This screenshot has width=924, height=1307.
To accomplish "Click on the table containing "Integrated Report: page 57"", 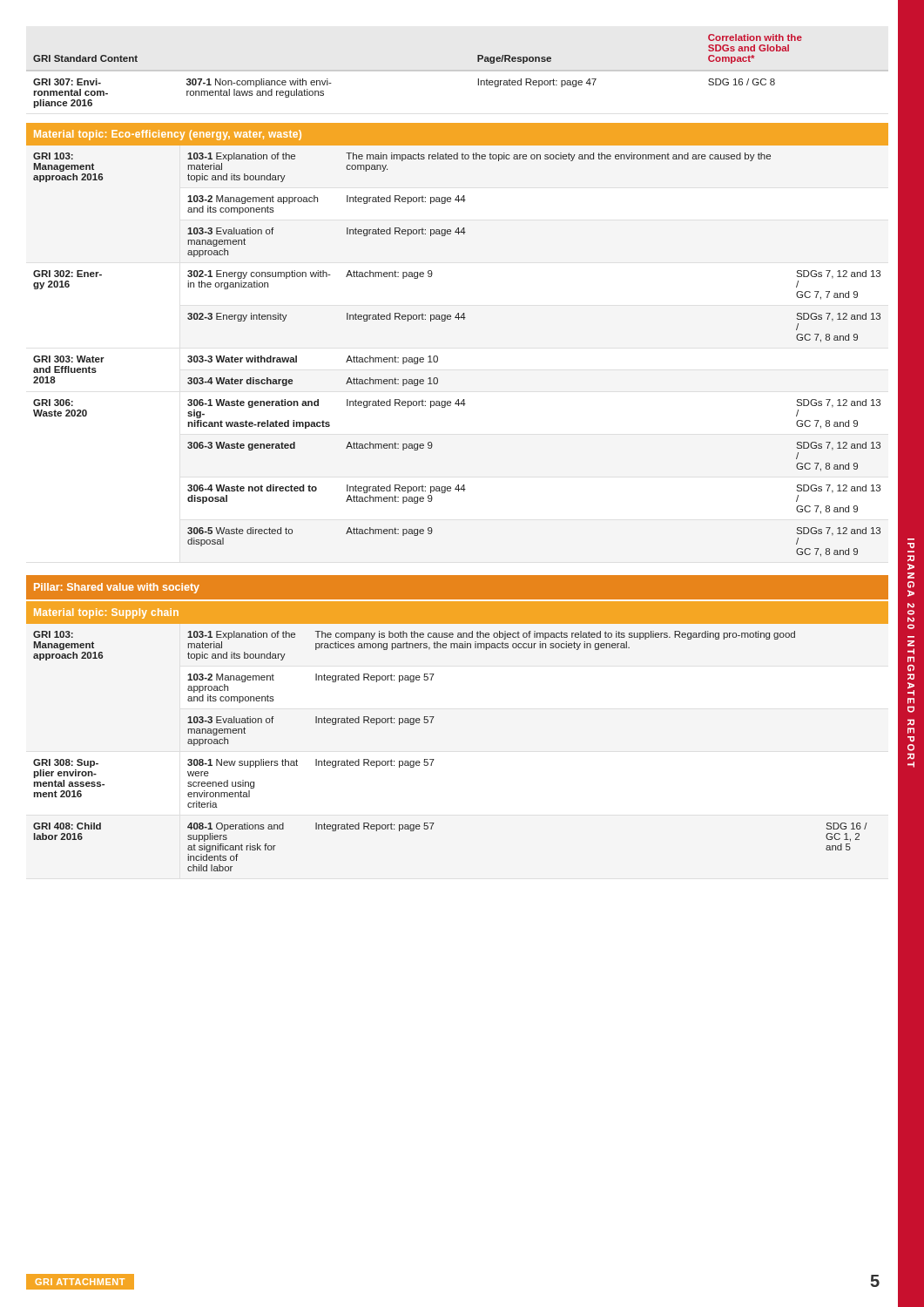I will [457, 752].
